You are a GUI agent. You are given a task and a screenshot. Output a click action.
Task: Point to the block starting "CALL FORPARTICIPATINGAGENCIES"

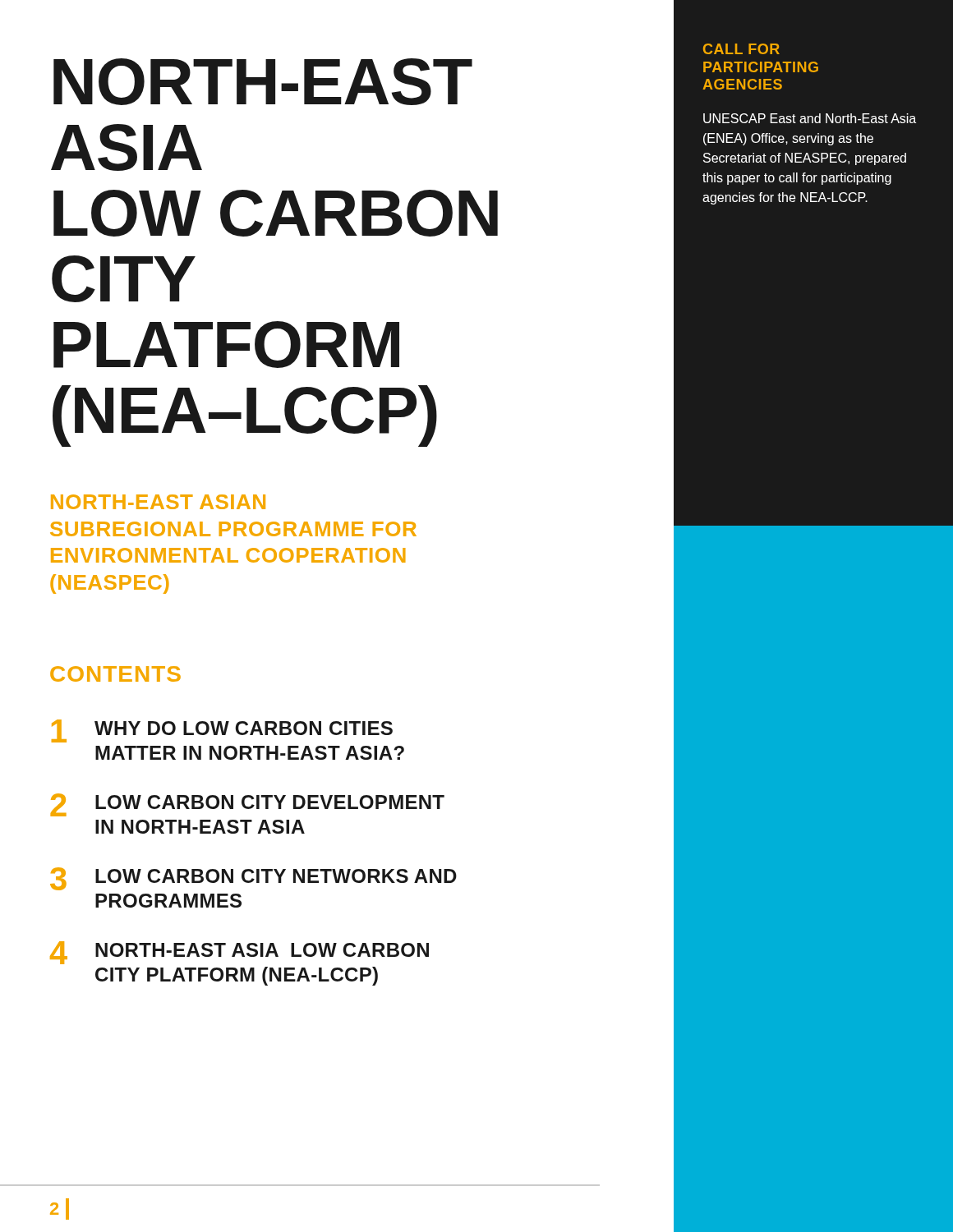813,68
